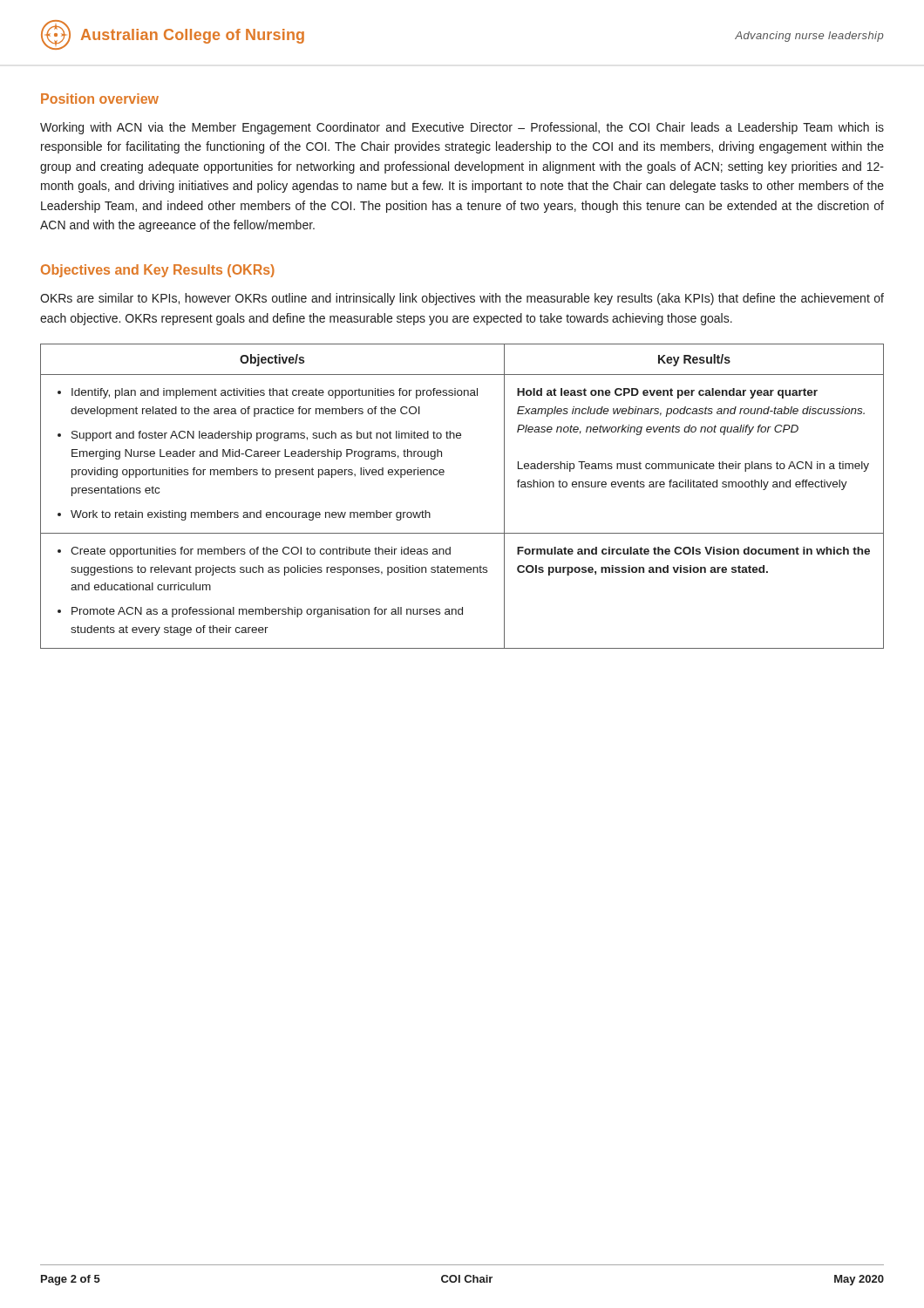924x1308 pixels.
Task: Click on the text block starting "Working with ACN"
Action: click(462, 176)
